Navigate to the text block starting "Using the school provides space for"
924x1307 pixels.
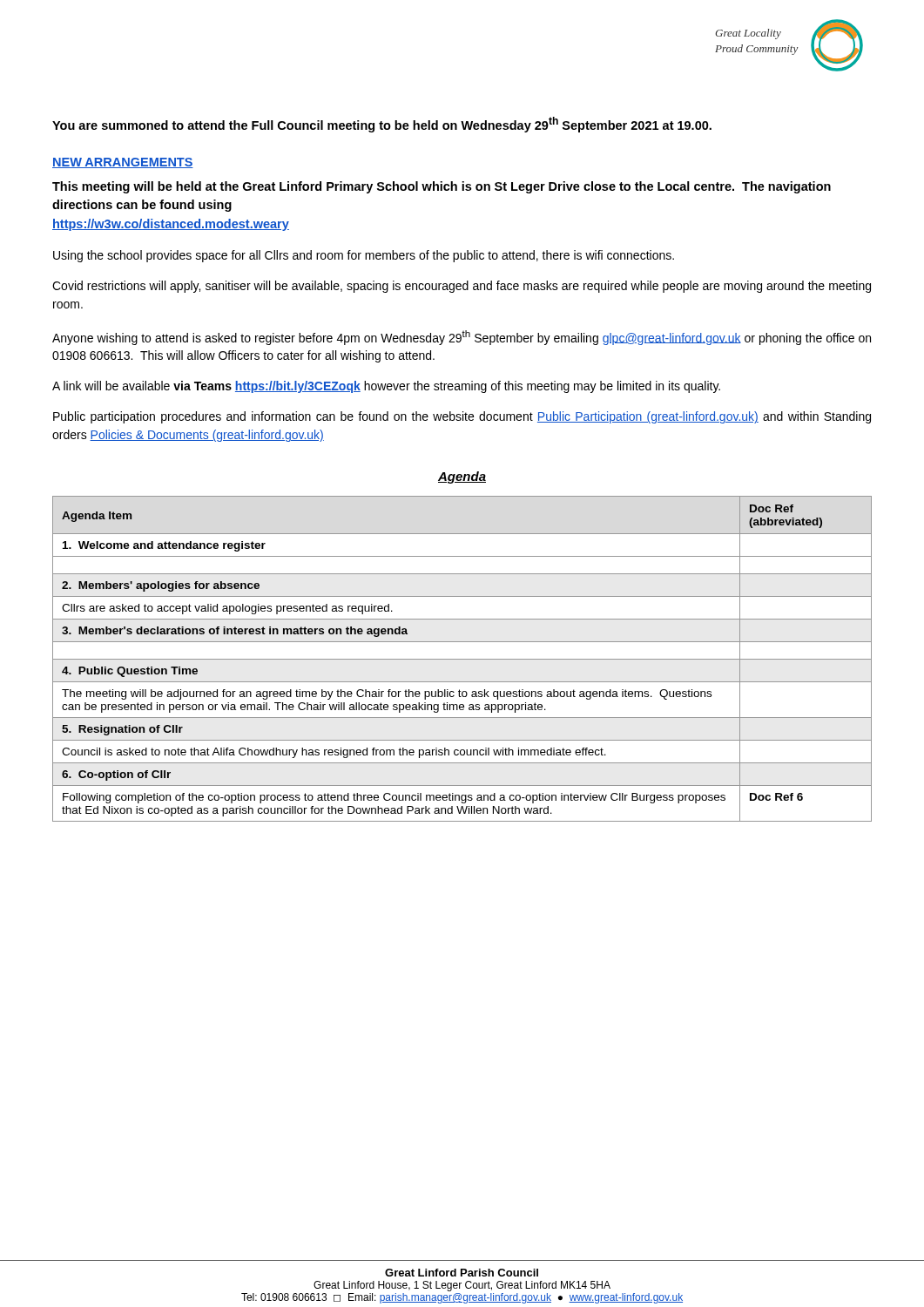pos(364,255)
